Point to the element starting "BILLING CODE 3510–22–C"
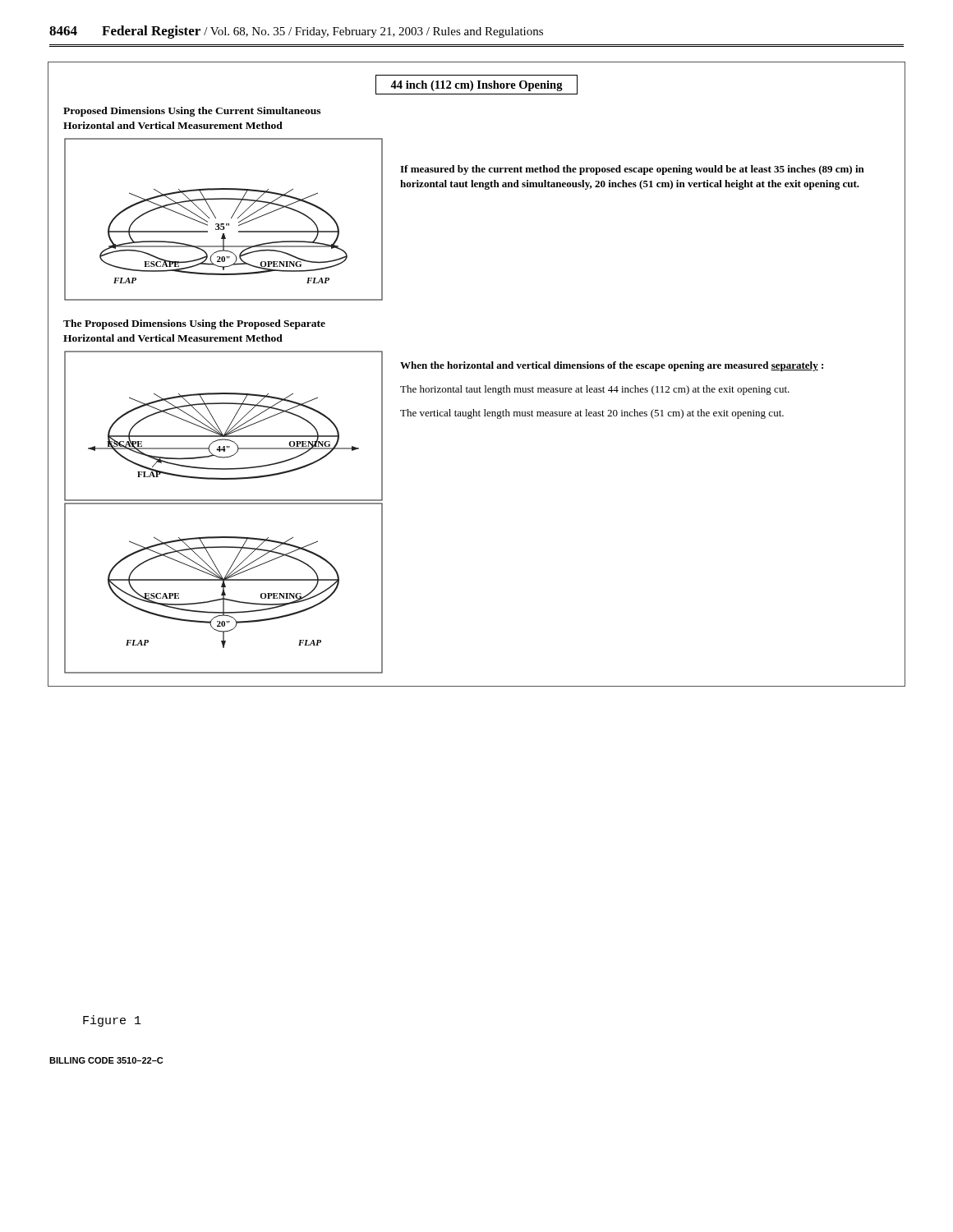This screenshot has width=953, height=1232. [x=106, y=1060]
